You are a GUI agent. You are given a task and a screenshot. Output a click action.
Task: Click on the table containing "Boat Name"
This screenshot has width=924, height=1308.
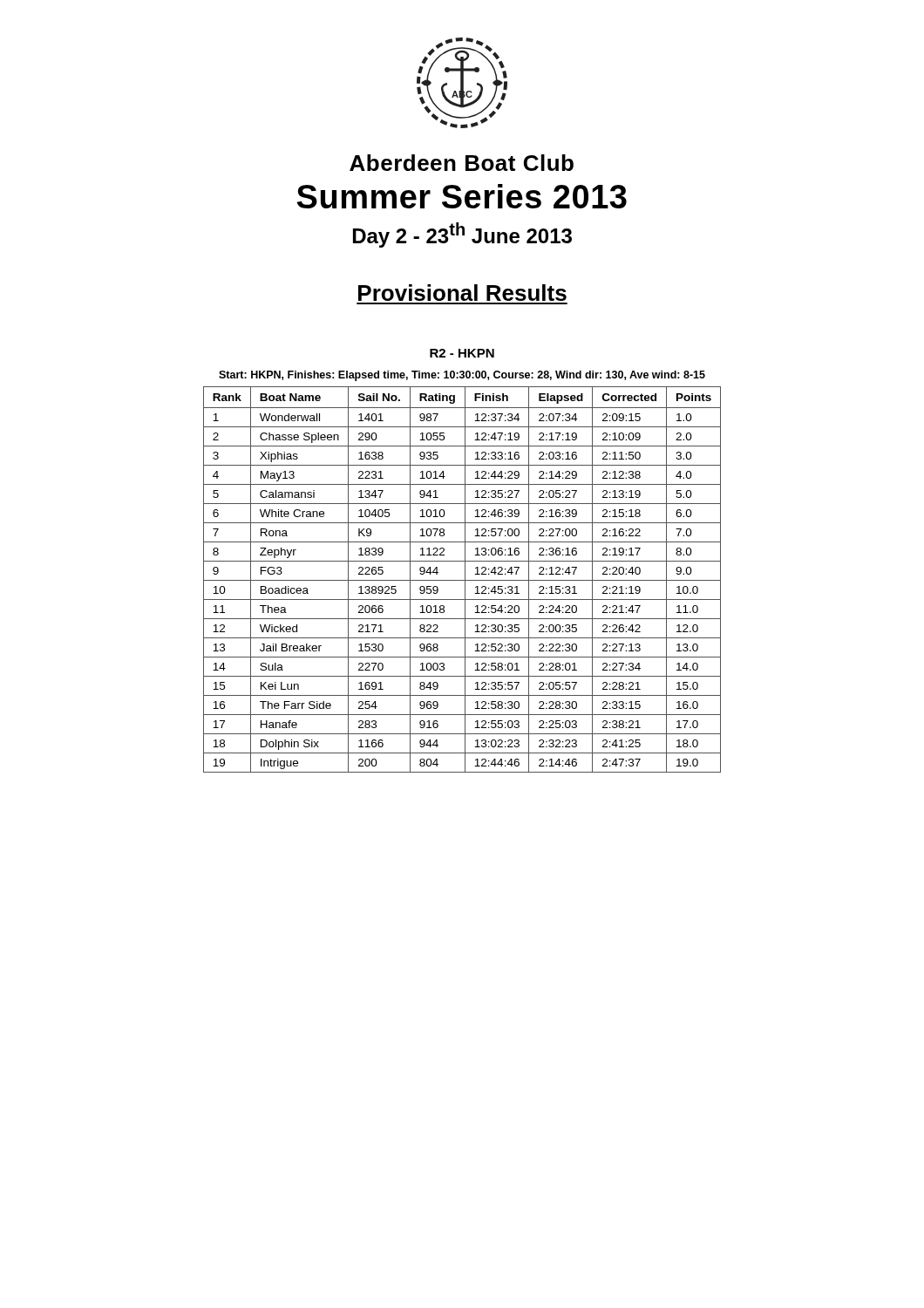462,579
